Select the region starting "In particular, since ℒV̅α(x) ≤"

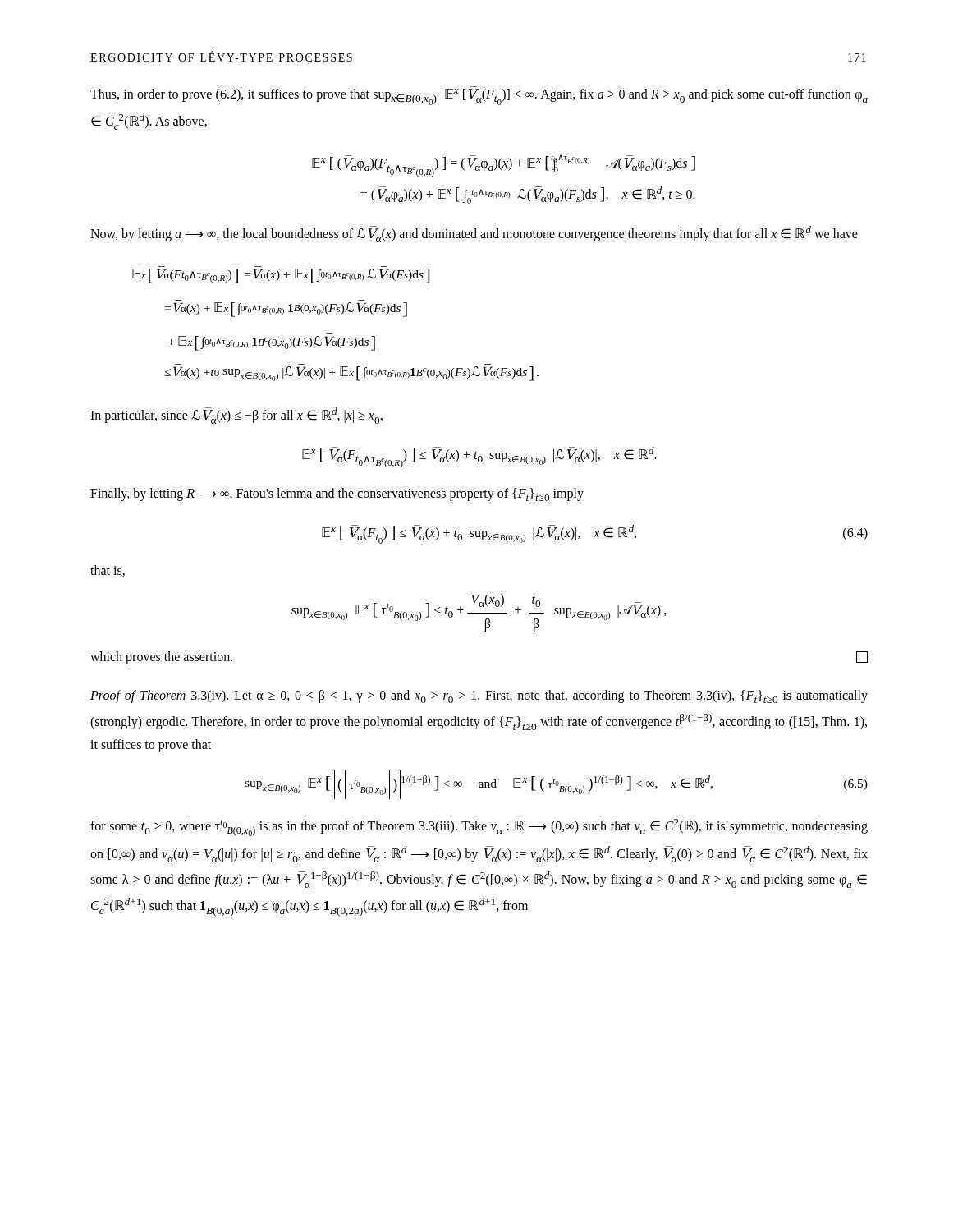(237, 415)
